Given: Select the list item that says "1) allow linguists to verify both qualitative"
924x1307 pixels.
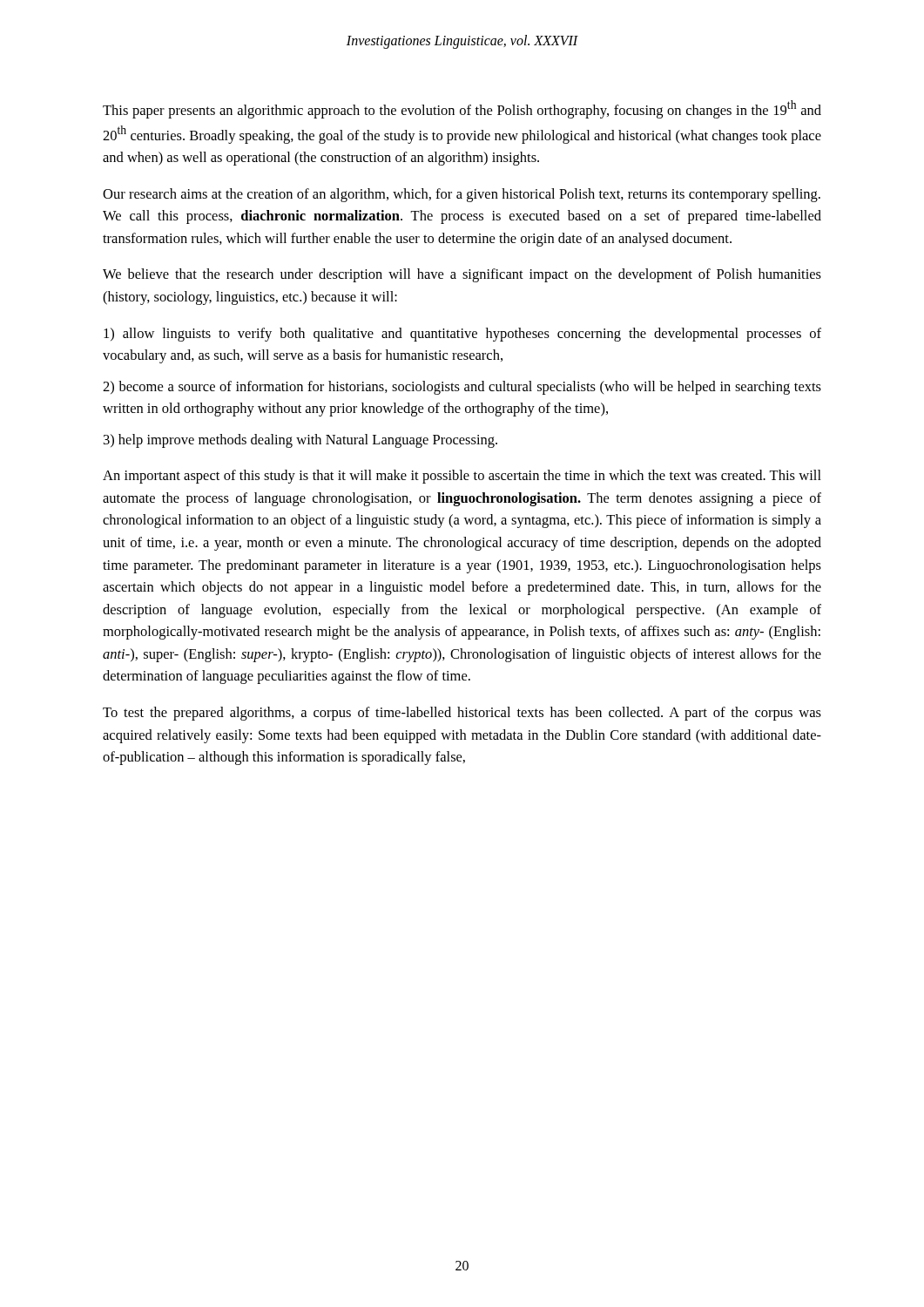Looking at the screenshot, I should click(x=462, y=344).
